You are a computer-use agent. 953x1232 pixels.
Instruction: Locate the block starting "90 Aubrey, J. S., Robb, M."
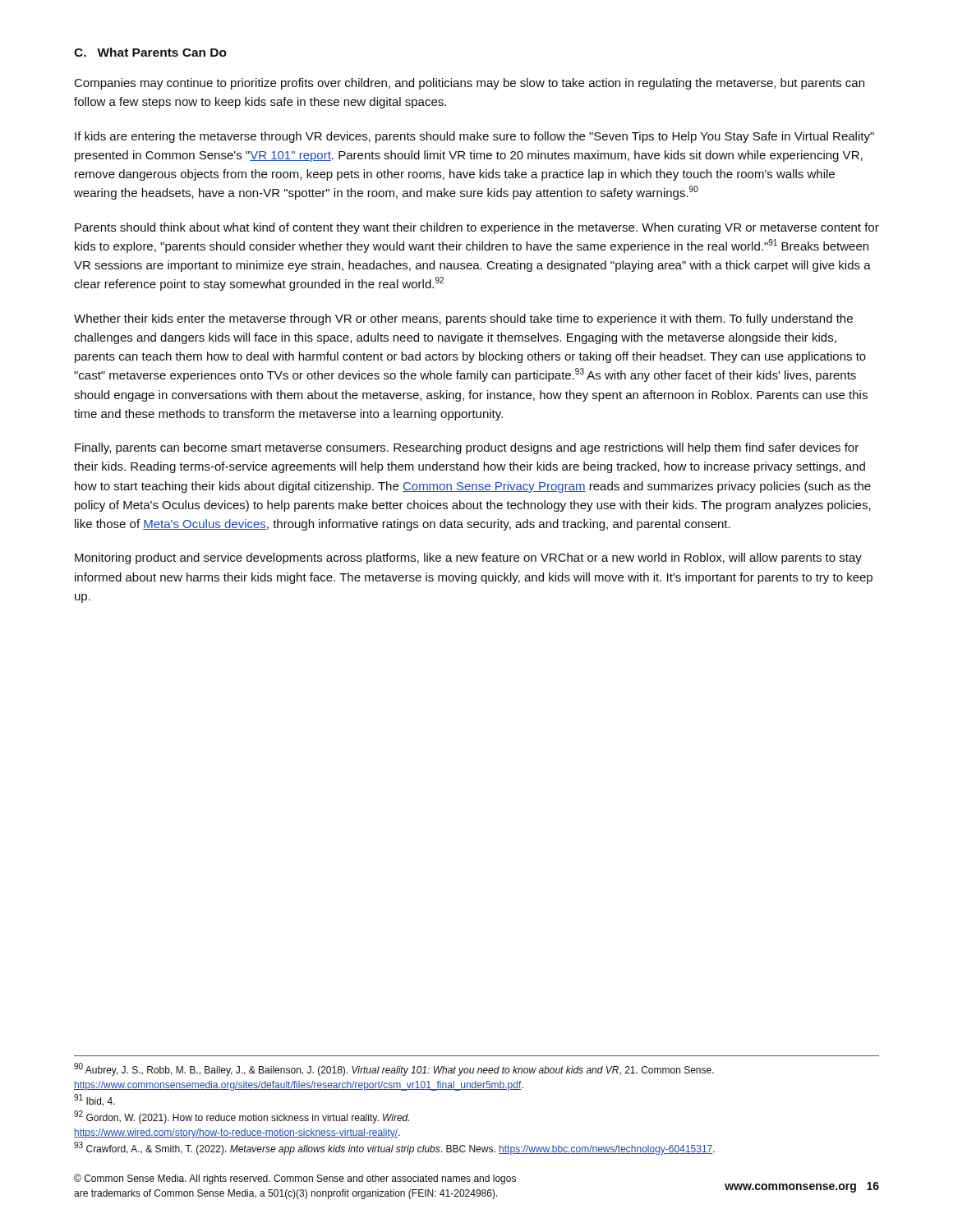coord(394,1077)
